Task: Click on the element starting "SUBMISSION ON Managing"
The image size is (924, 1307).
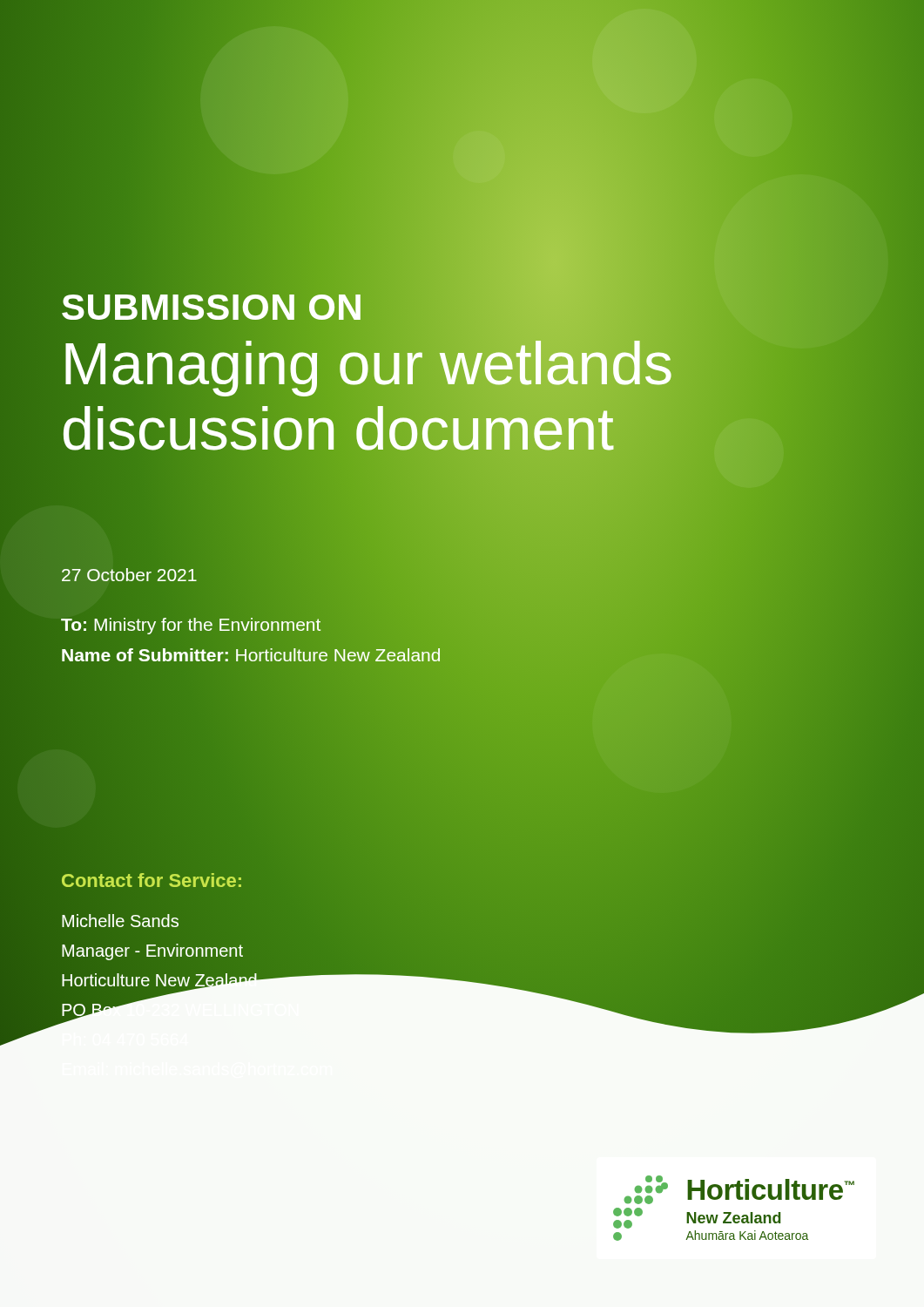Action: coord(374,375)
